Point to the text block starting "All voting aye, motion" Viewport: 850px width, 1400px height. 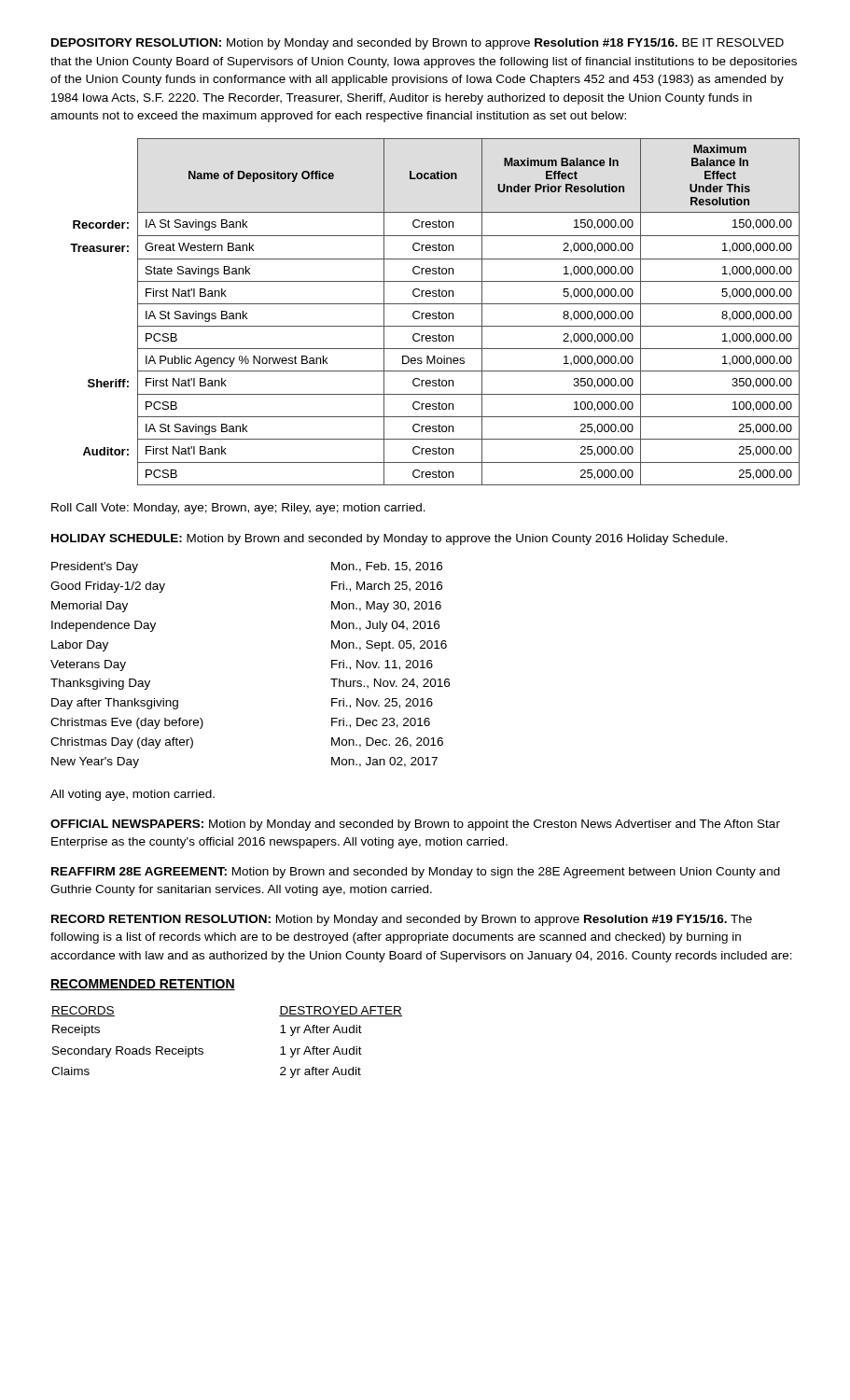pos(133,794)
